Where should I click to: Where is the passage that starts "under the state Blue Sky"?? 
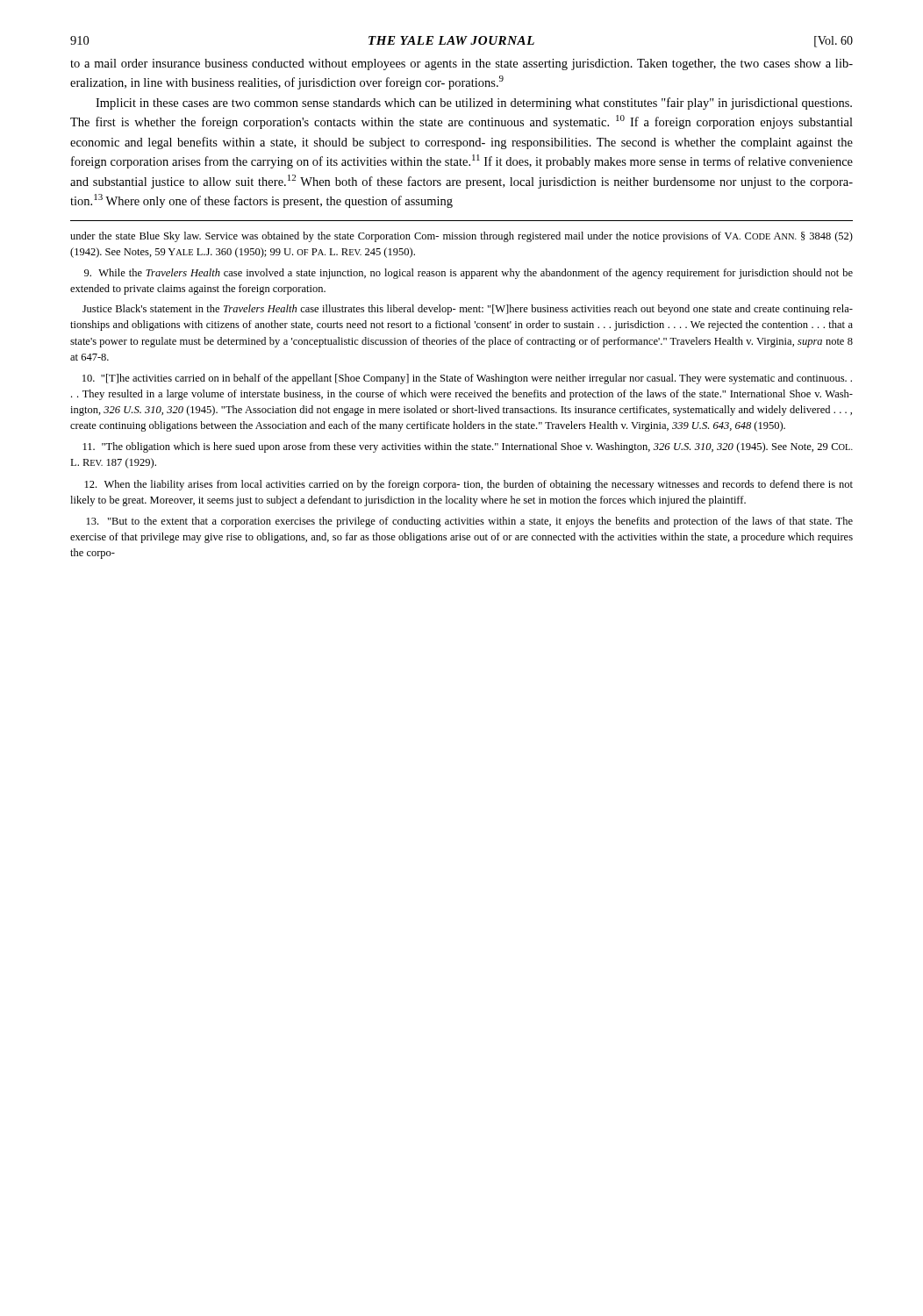(x=462, y=244)
